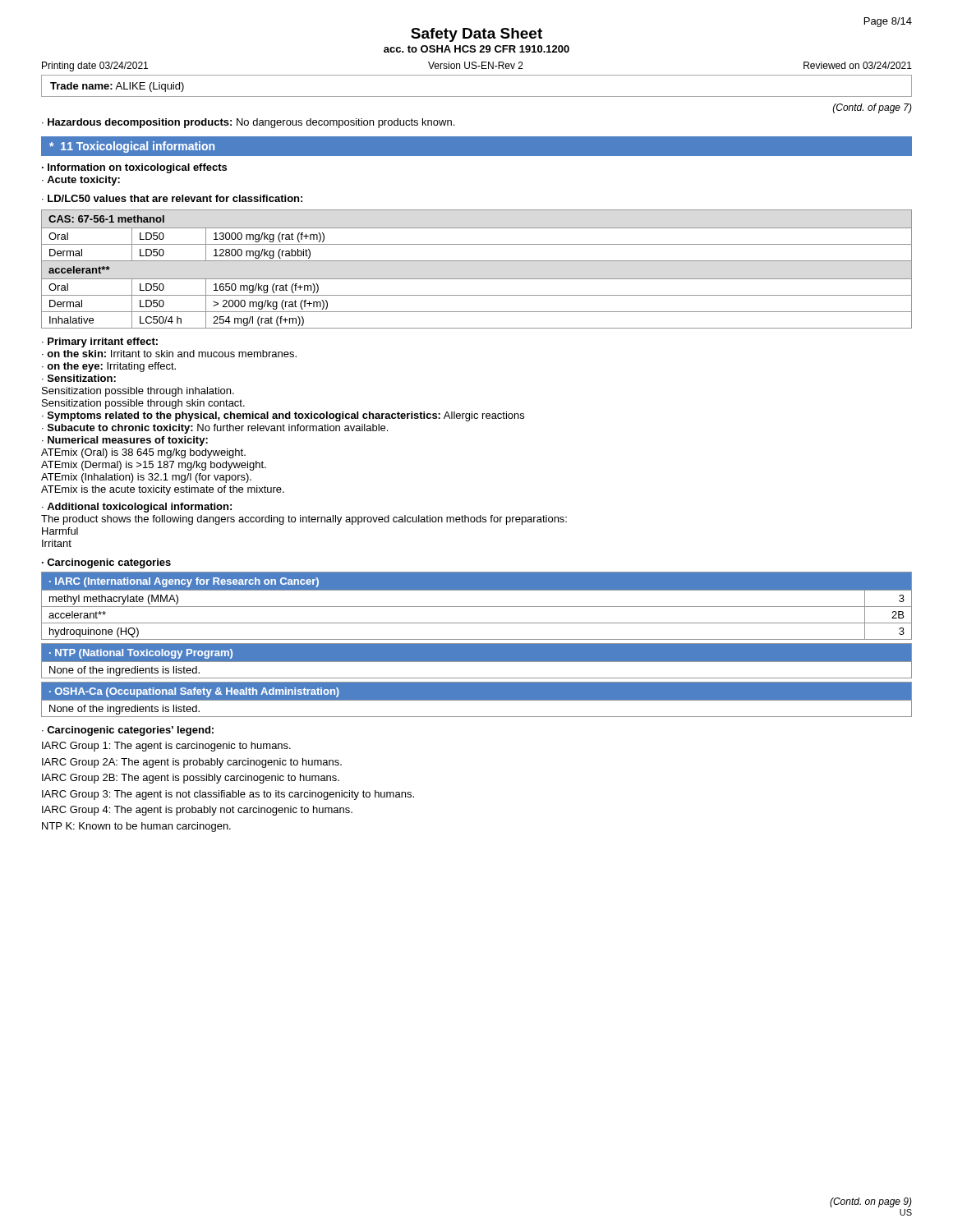Select the section header with the text "* 11 Toxicological"
The height and width of the screenshot is (1232, 953).
pos(132,146)
